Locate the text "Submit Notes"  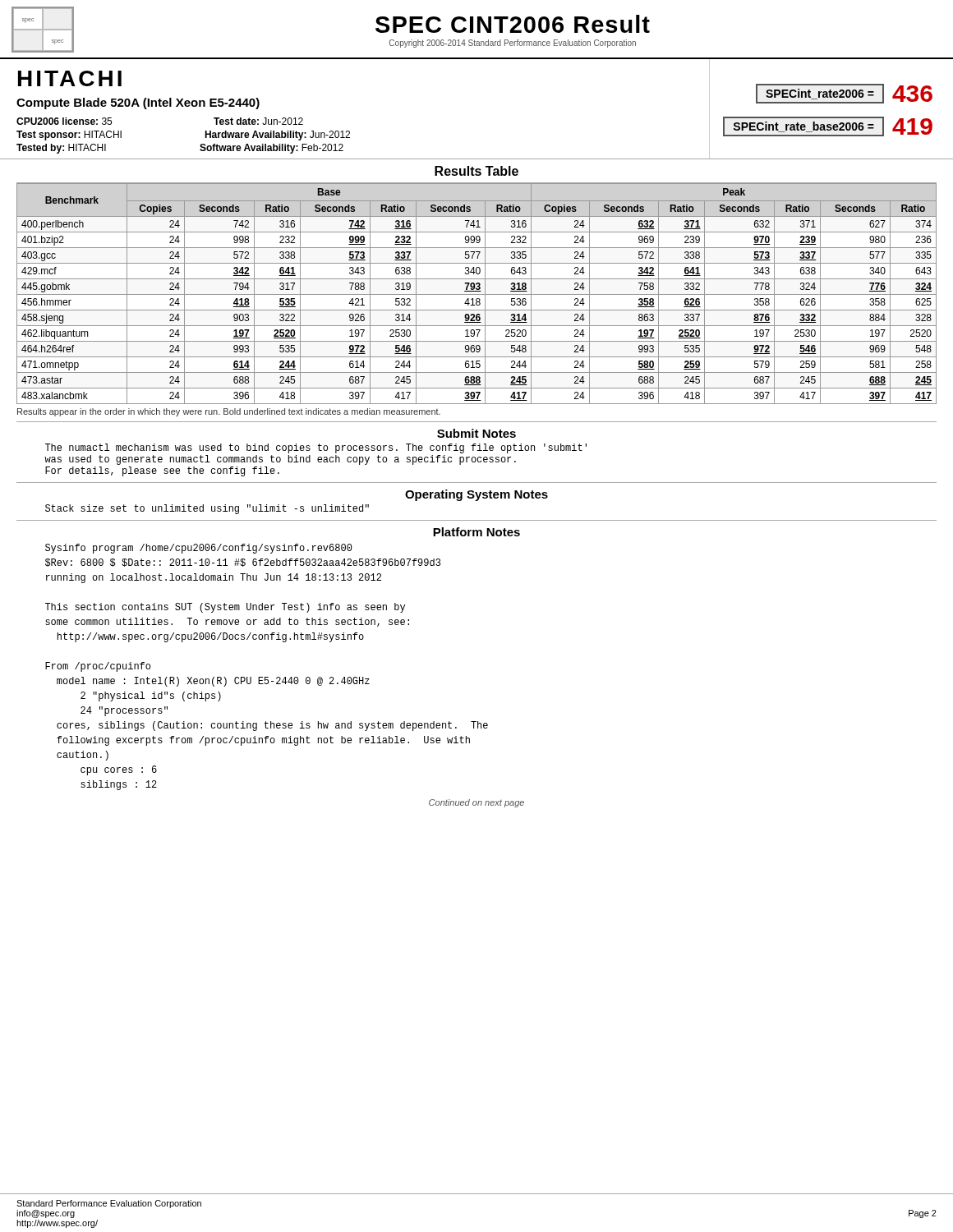click(x=476, y=433)
